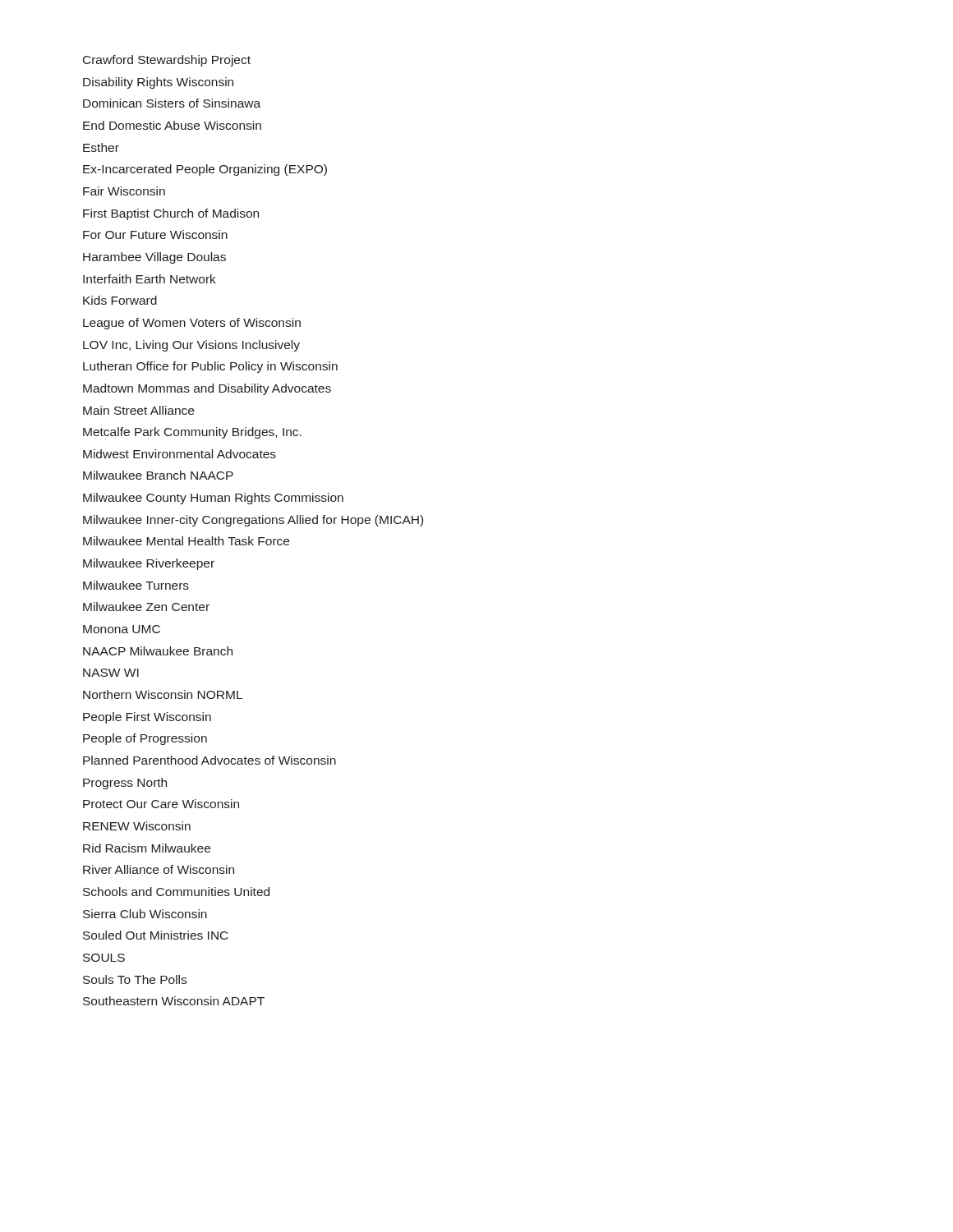Select the list item containing "Southeastern Wisconsin ADAPT"
Image resolution: width=953 pixels, height=1232 pixels.
pos(174,1001)
